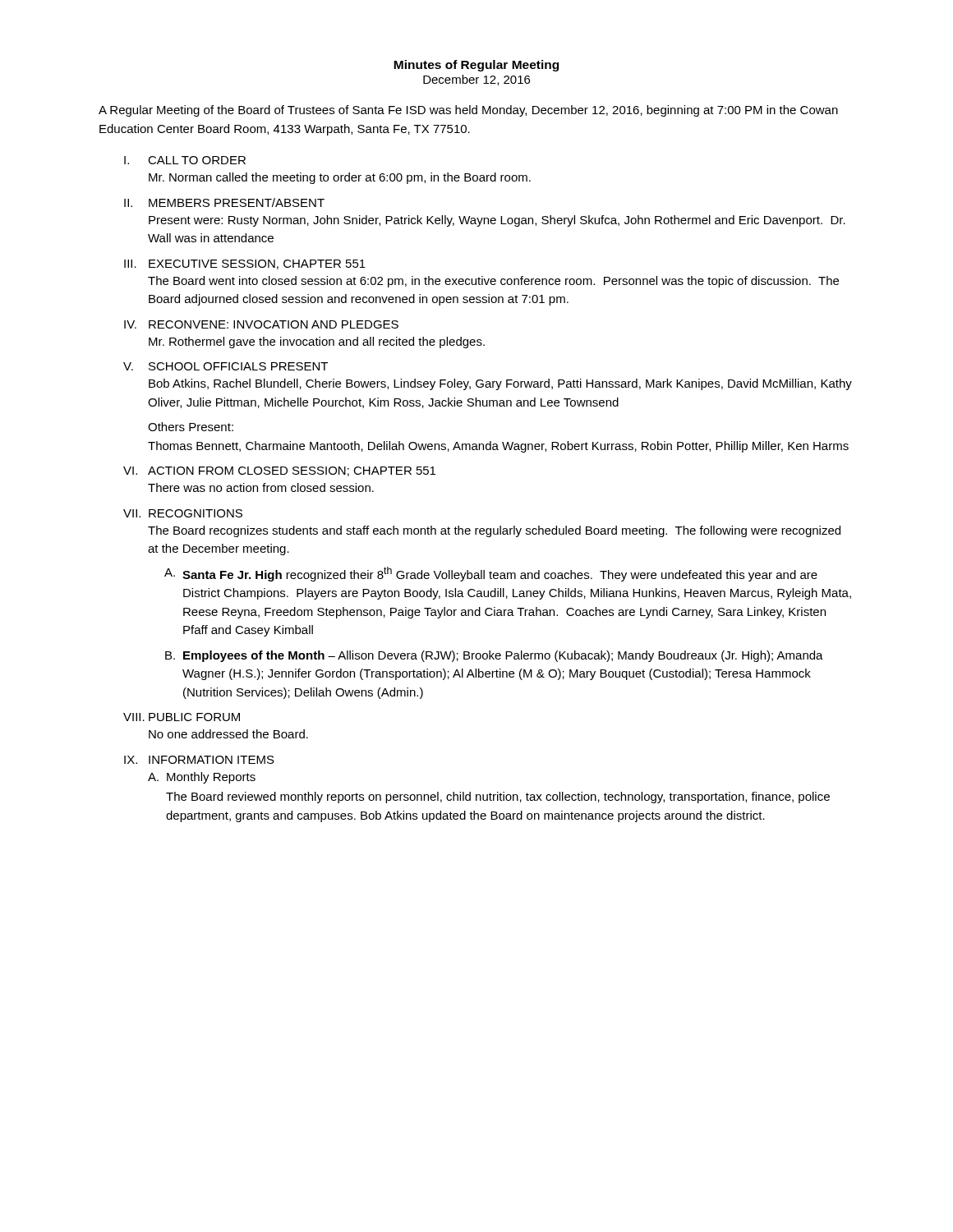Click the passage that begins "A Regular Meeting"

pyautogui.click(x=468, y=119)
